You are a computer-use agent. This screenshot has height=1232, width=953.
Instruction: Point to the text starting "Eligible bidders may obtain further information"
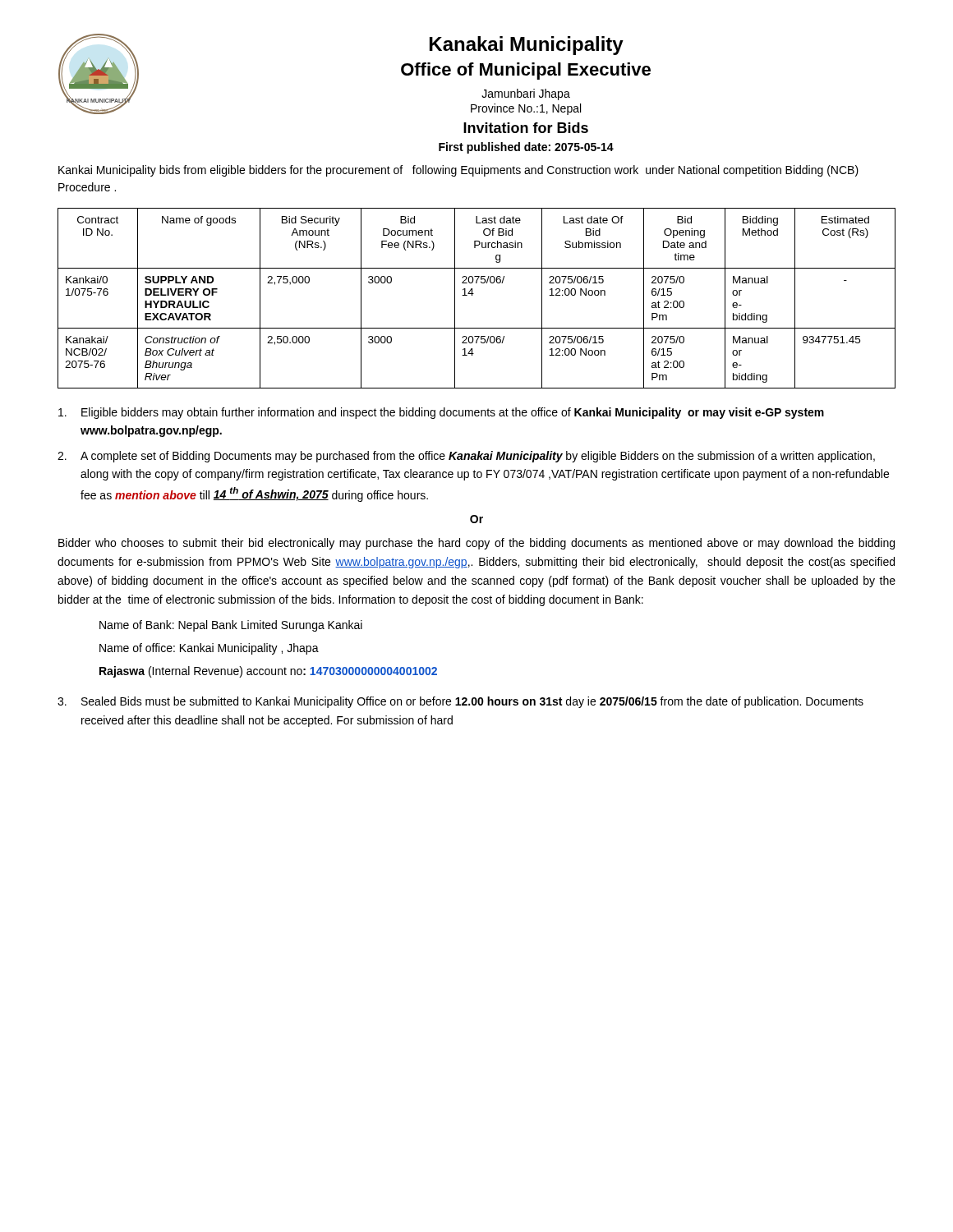pos(476,422)
